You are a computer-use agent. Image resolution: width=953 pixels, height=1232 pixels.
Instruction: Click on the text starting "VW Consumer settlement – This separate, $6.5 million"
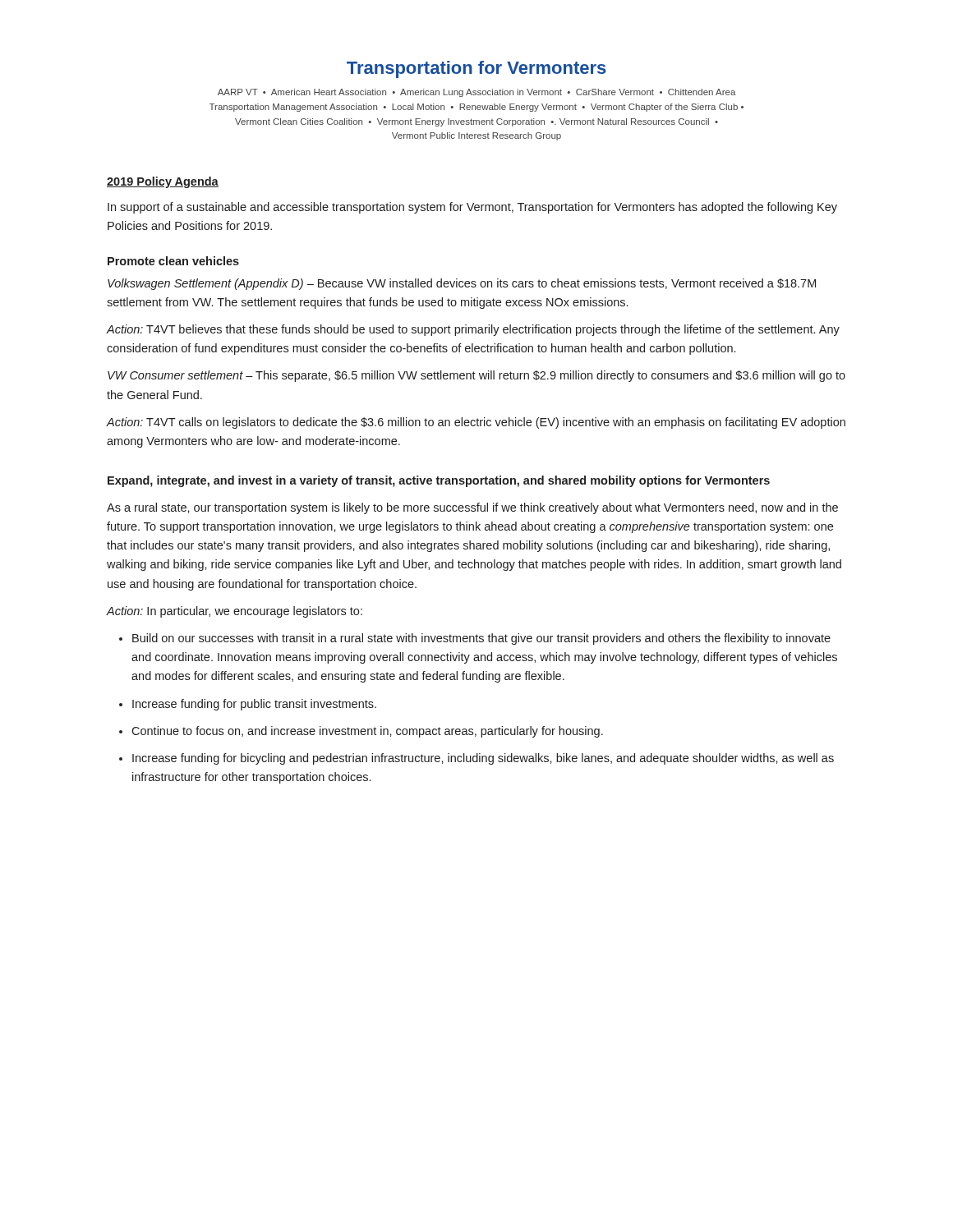click(x=476, y=385)
